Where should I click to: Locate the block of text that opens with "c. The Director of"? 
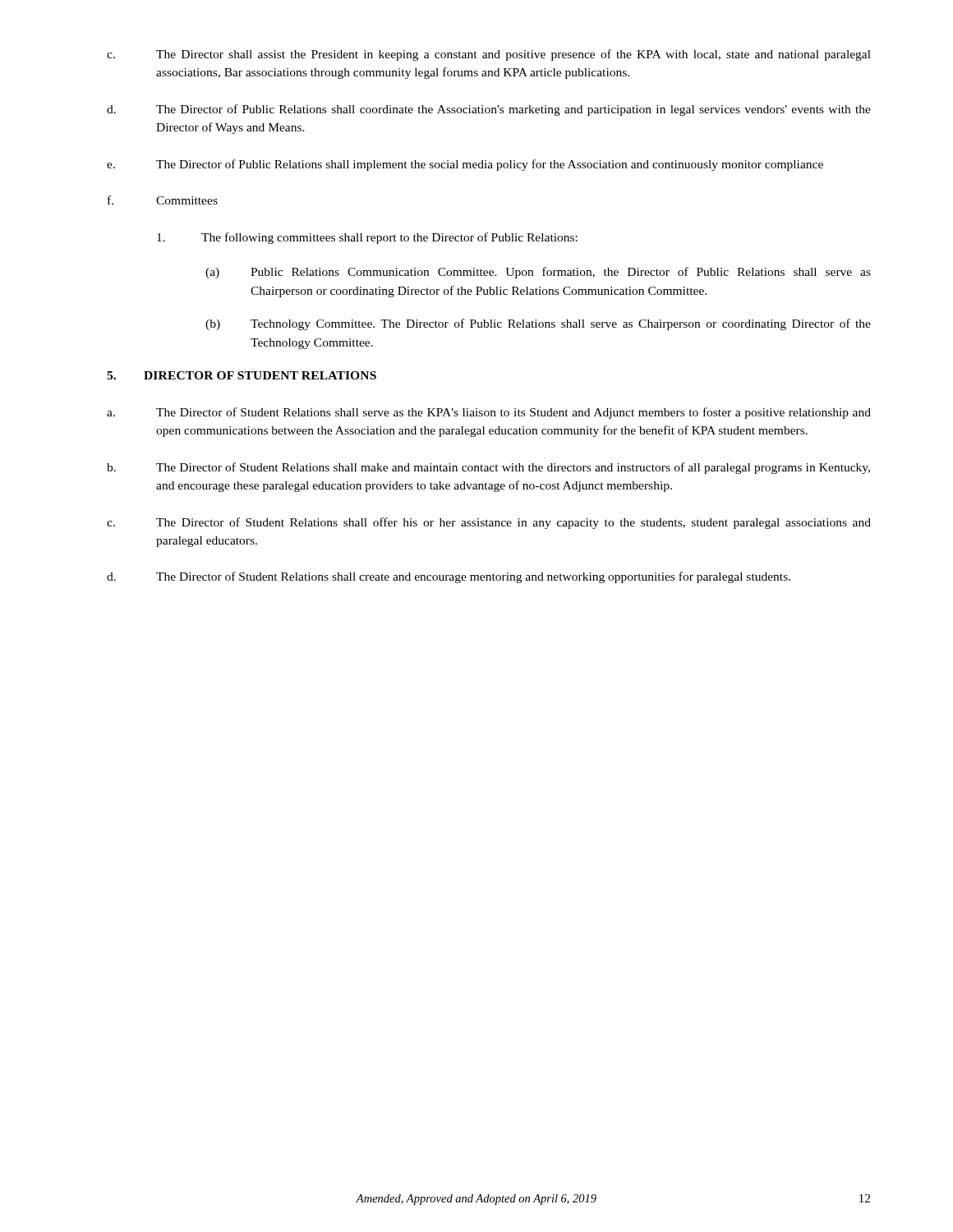coord(489,531)
